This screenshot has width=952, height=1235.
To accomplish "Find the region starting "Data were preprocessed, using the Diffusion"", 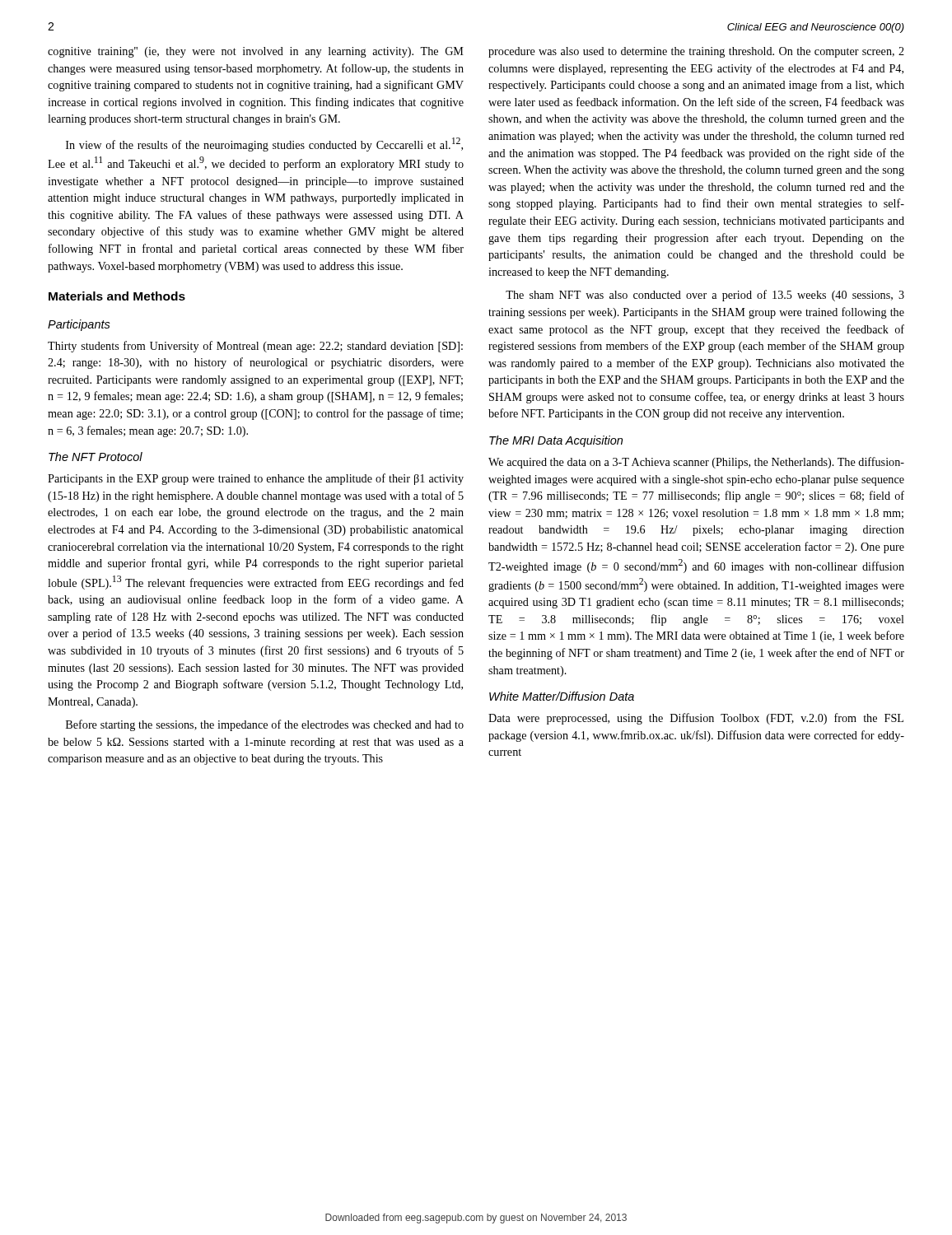I will click(x=696, y=735).
